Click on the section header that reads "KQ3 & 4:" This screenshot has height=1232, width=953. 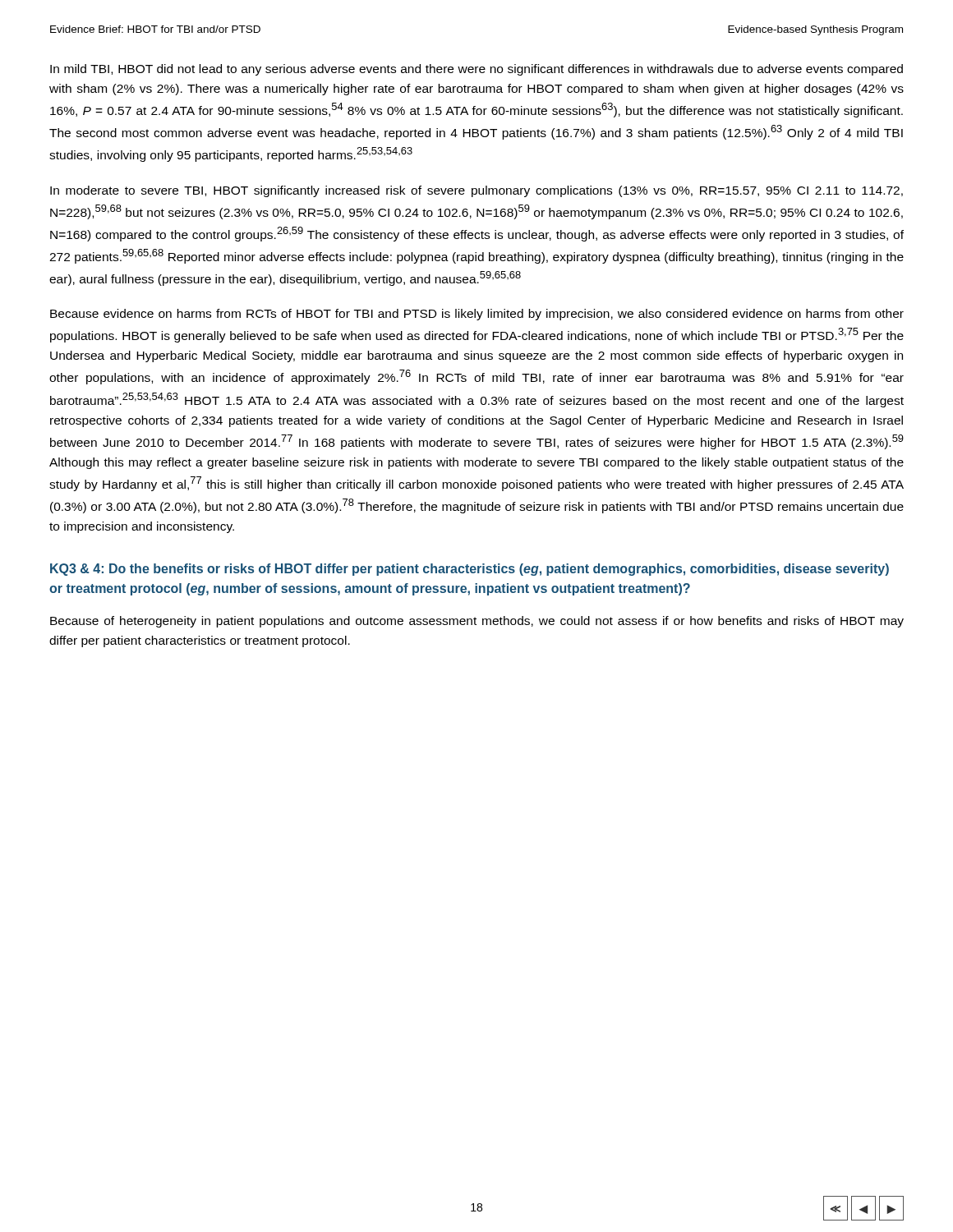(x=469, y=579)
